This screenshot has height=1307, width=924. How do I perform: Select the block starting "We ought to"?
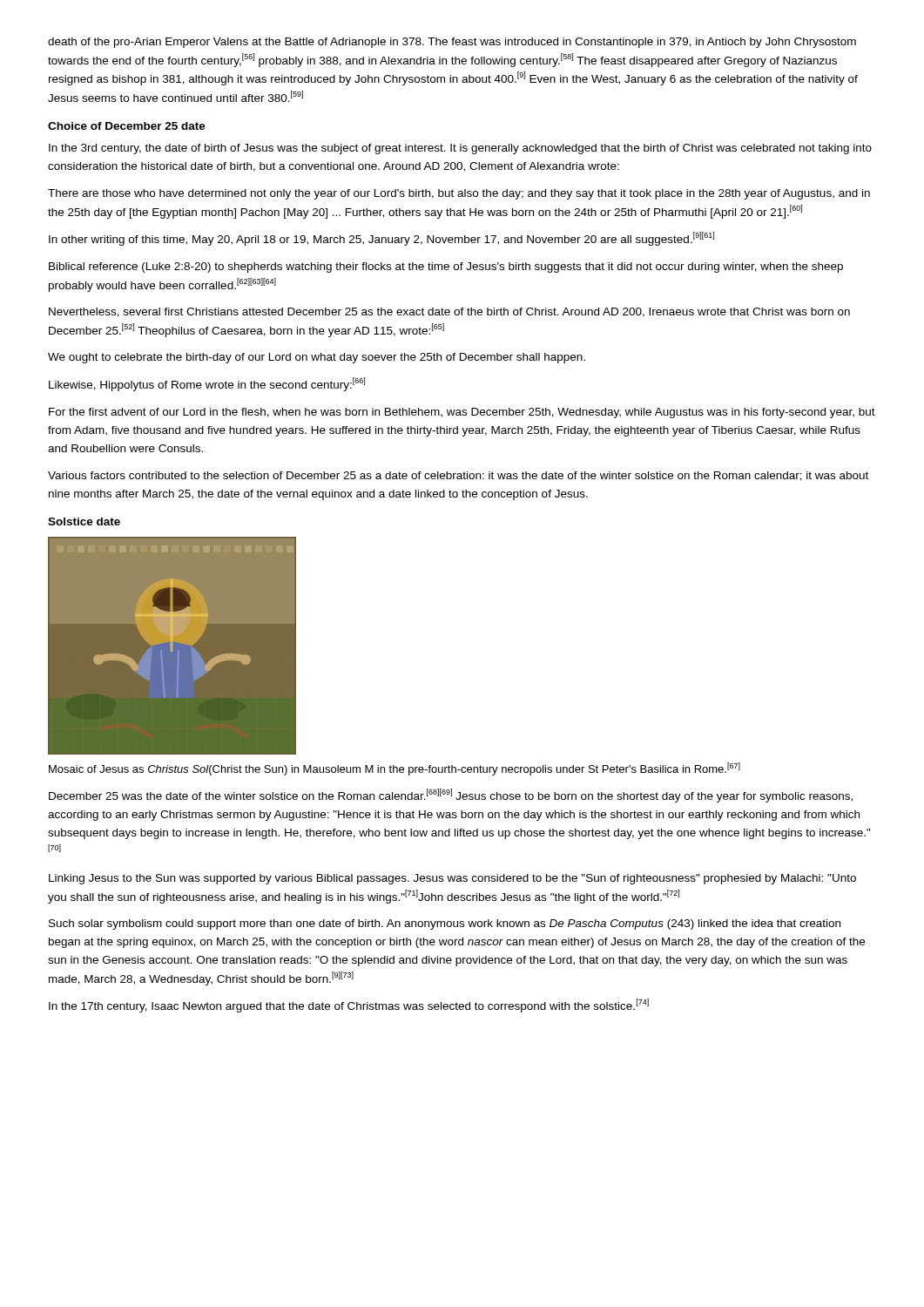pyautogui.click(x=317, y=357)
